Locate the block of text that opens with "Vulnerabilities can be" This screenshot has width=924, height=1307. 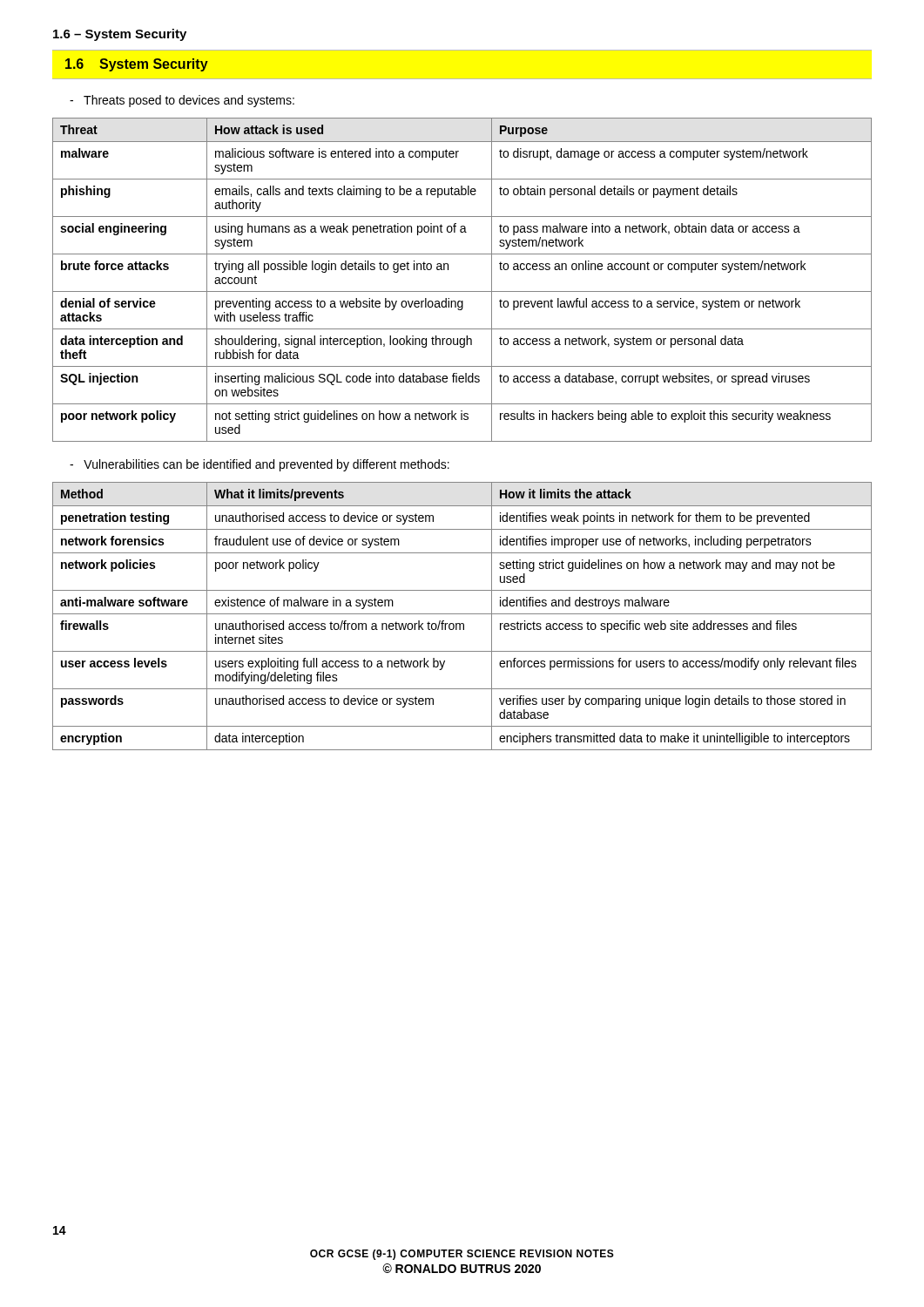[260, 464]
